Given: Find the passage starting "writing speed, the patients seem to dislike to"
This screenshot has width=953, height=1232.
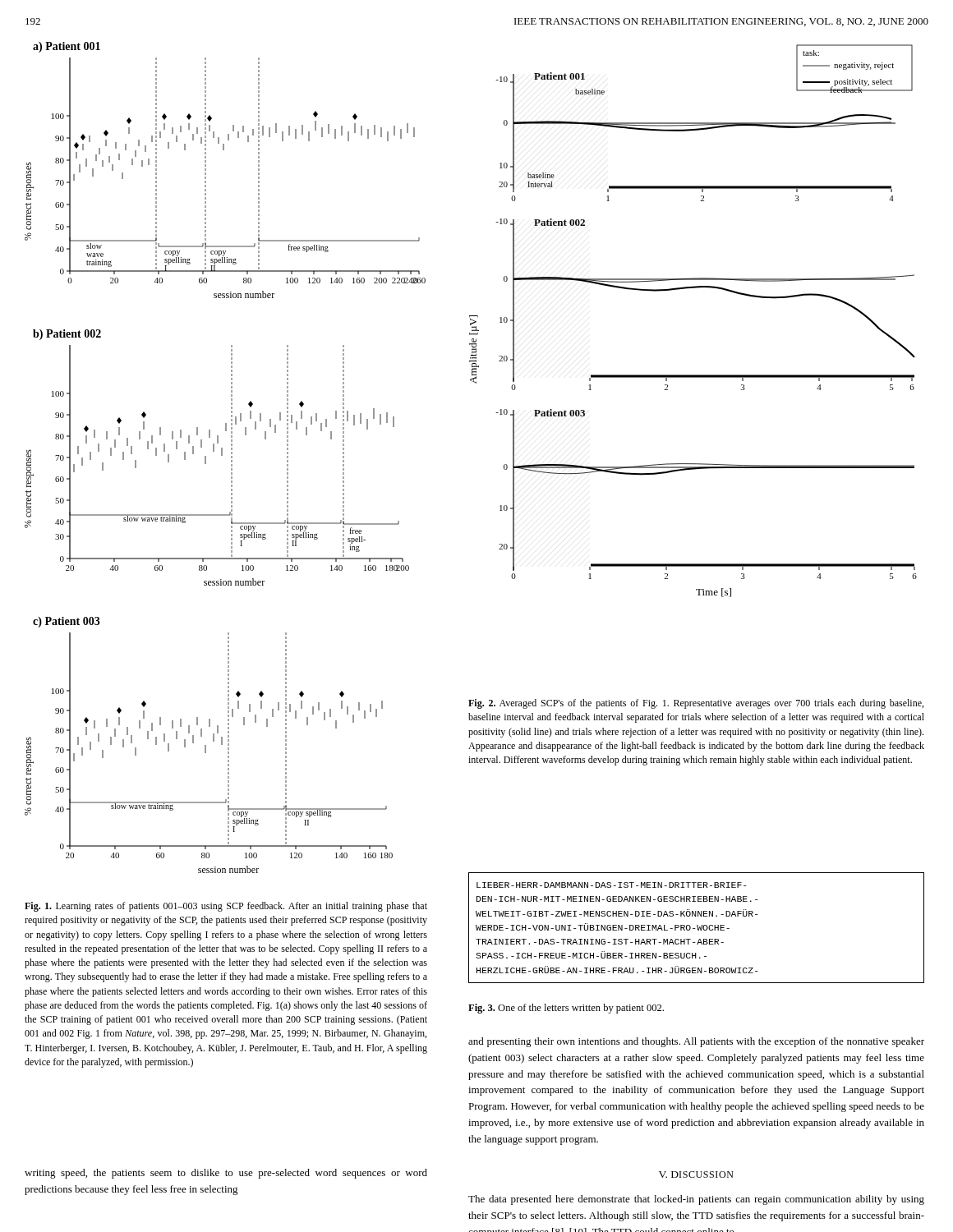Looking at the screenshot, I should tap(226, 1181).
